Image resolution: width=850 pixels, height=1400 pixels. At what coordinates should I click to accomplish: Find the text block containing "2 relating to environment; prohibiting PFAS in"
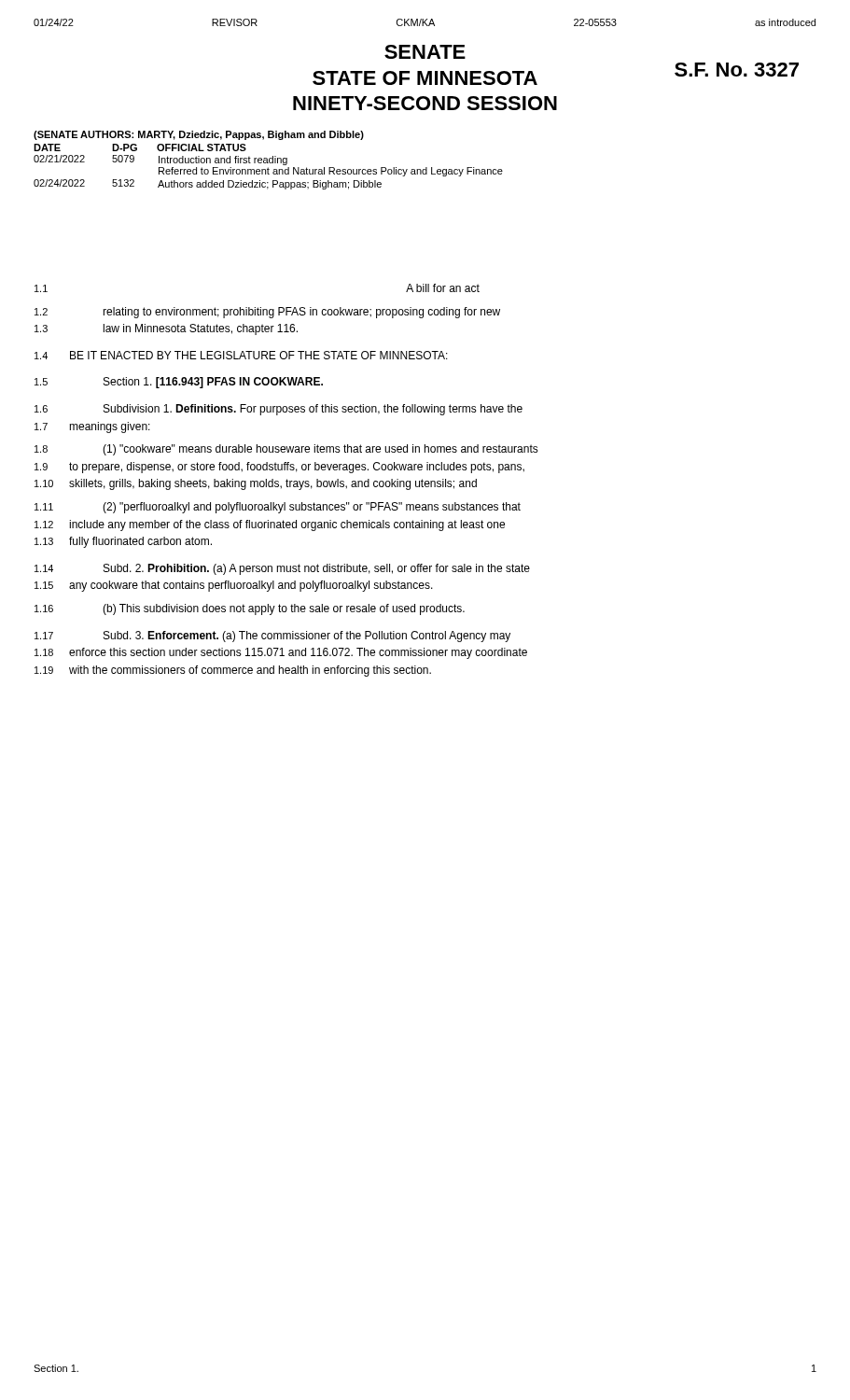(x=425, y=312)
